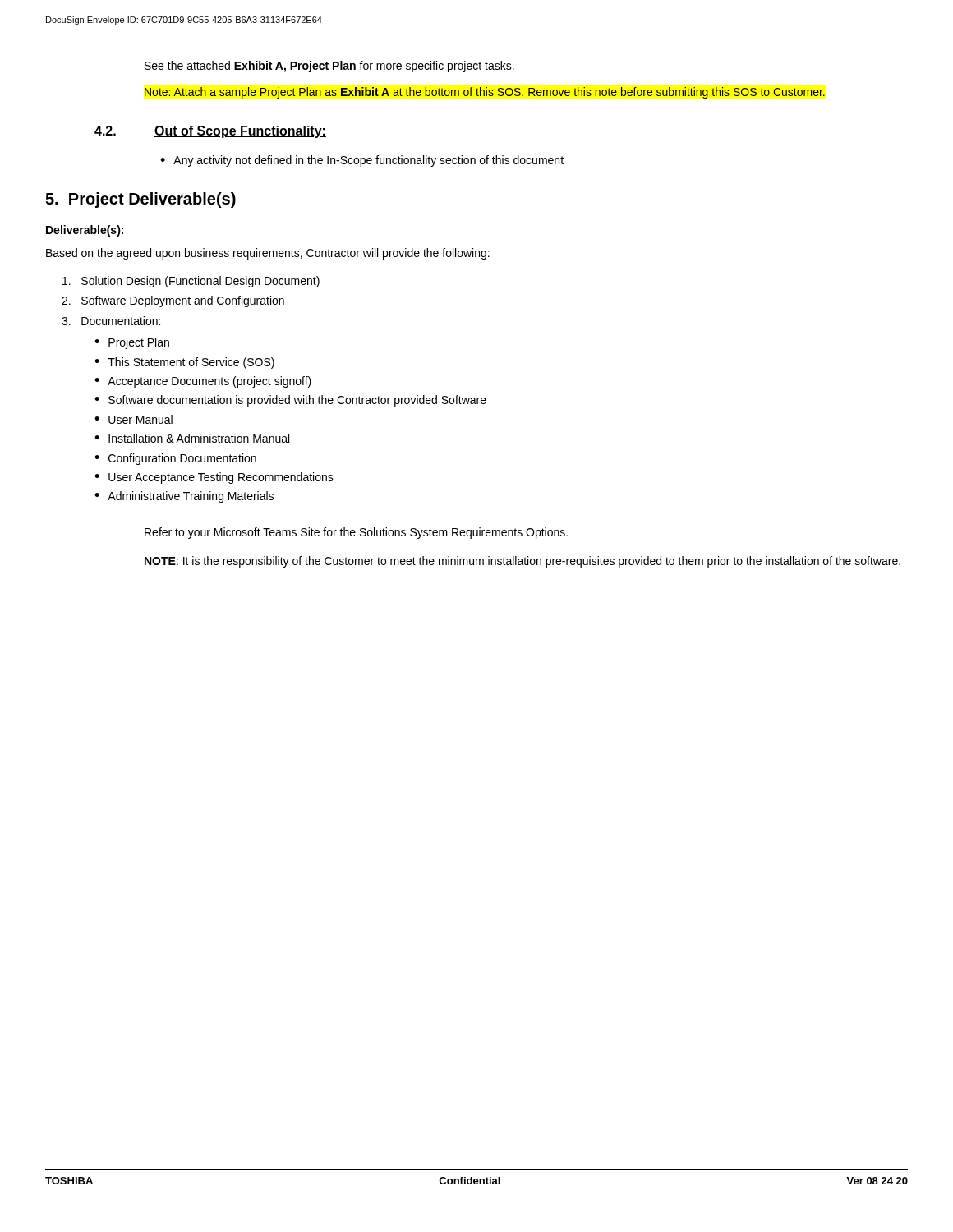953x1232 pixels.
Task: Point to the passage starting "•This Statement of Service"
Action: [x=185, y=362]
